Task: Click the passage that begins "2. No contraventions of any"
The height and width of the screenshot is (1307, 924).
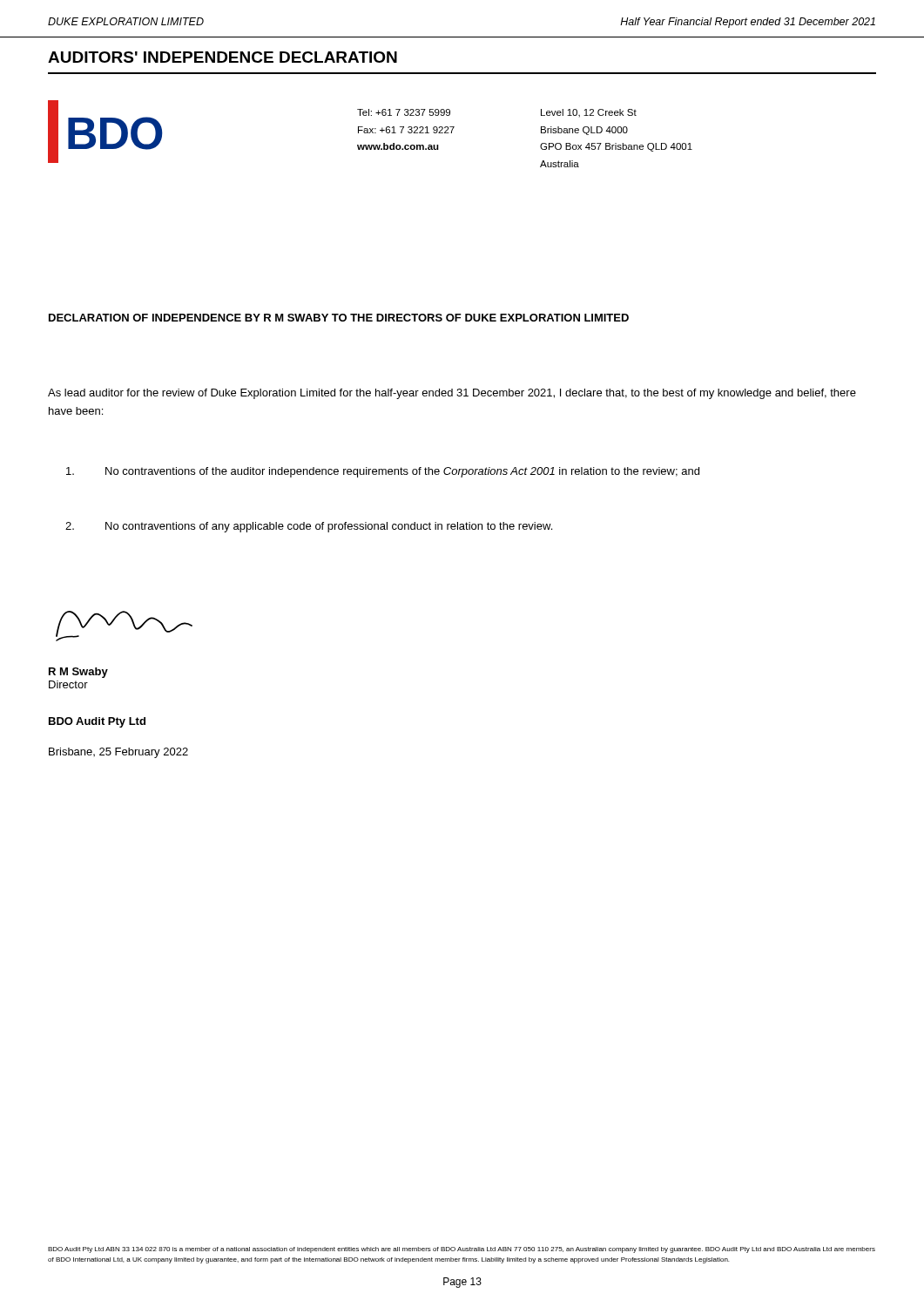Action: 462,526
